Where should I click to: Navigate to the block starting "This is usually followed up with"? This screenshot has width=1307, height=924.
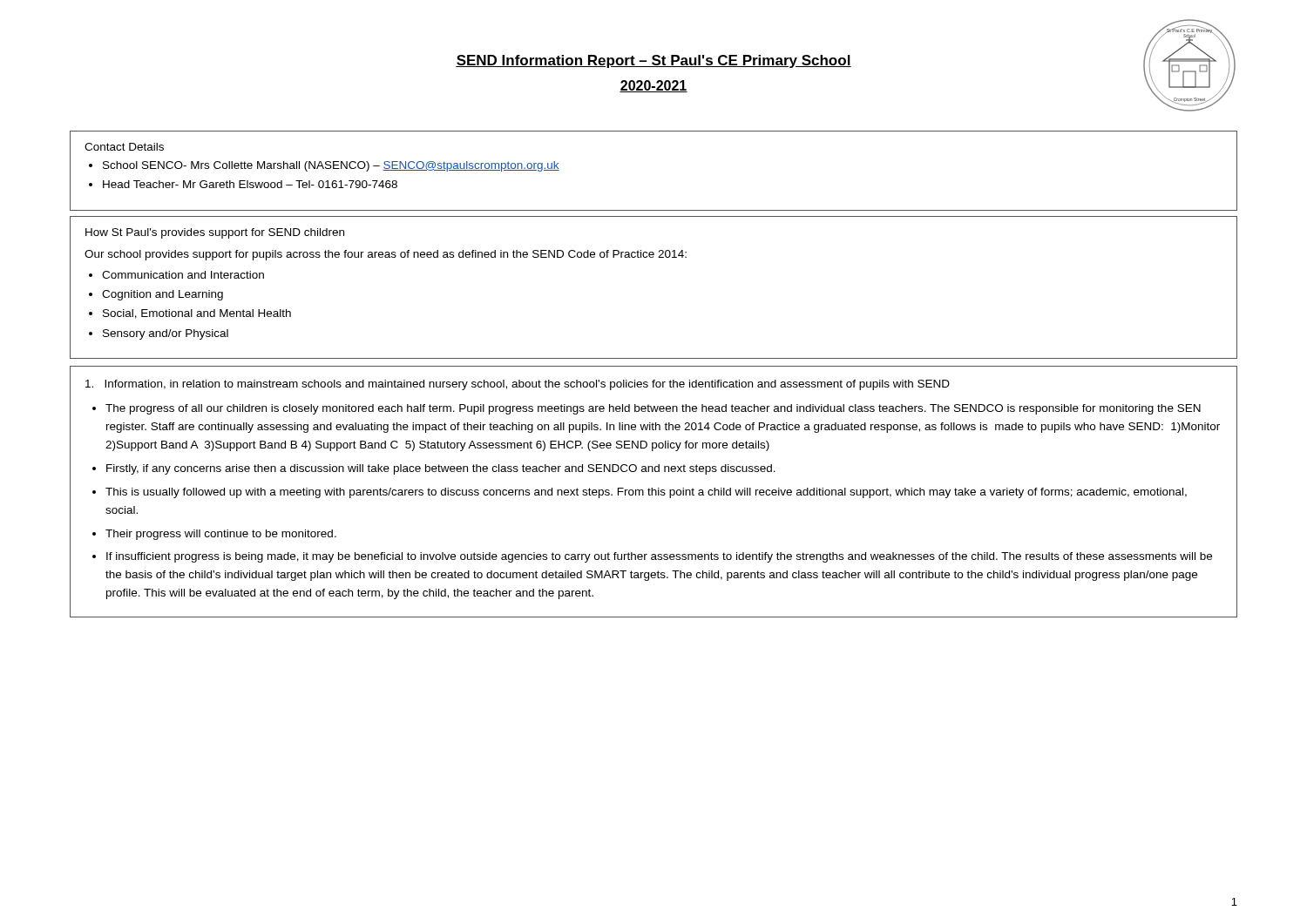pyautogui.click(x=647, y=500)
